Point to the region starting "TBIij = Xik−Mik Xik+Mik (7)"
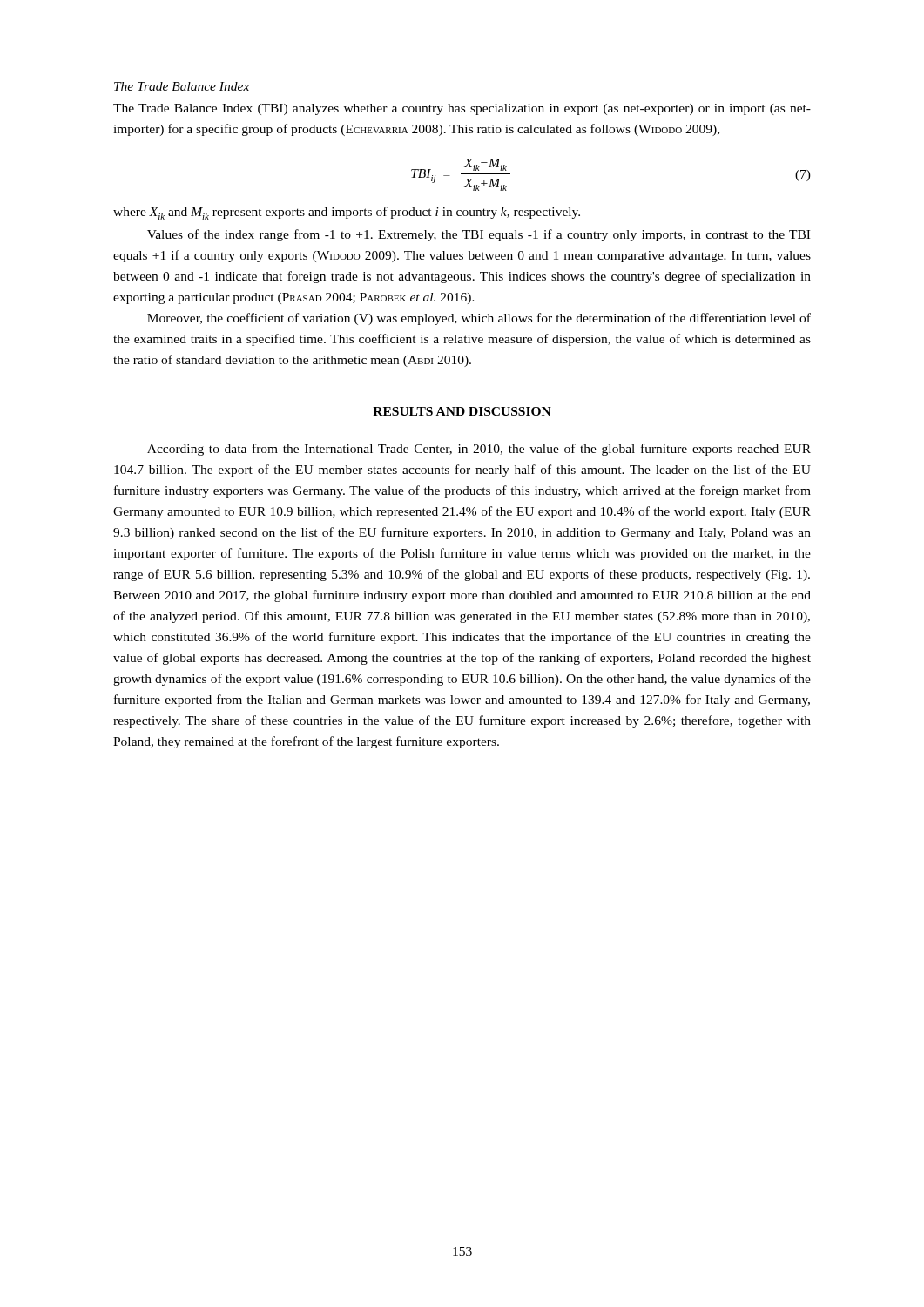 tap(462, 174)
